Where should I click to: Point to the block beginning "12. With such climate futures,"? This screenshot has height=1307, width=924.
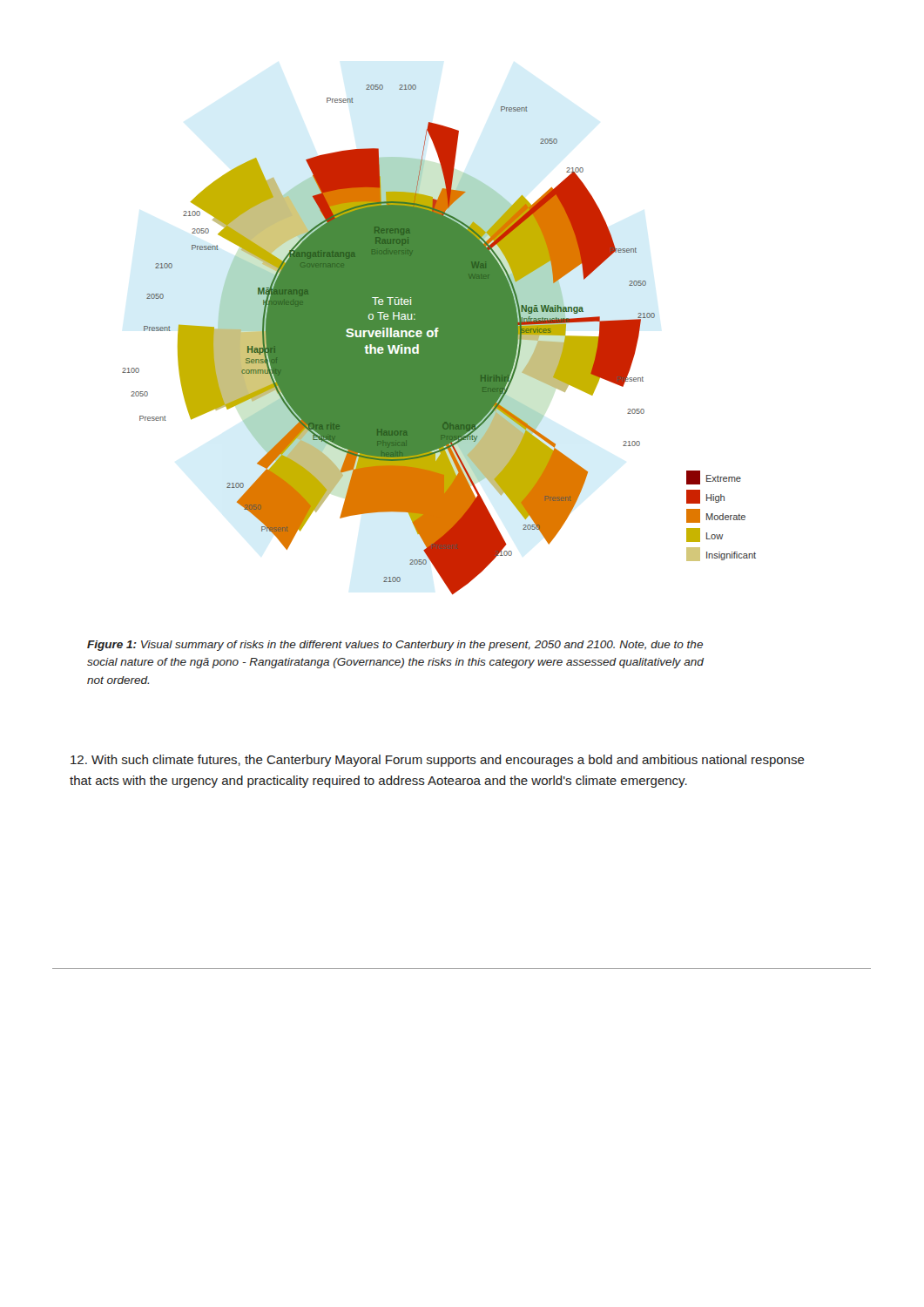click(444, 770)
